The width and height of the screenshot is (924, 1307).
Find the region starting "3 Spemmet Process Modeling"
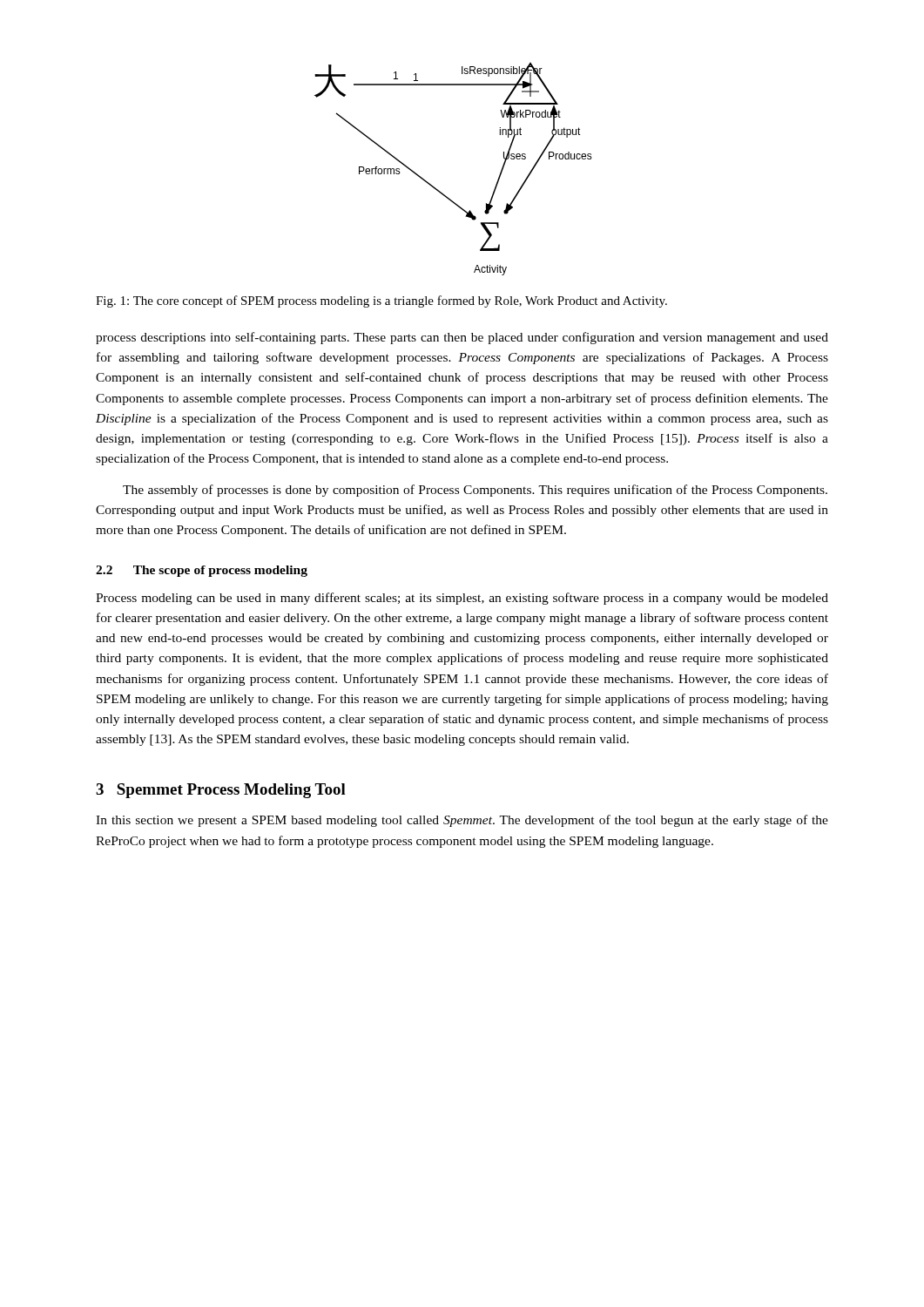221,789
